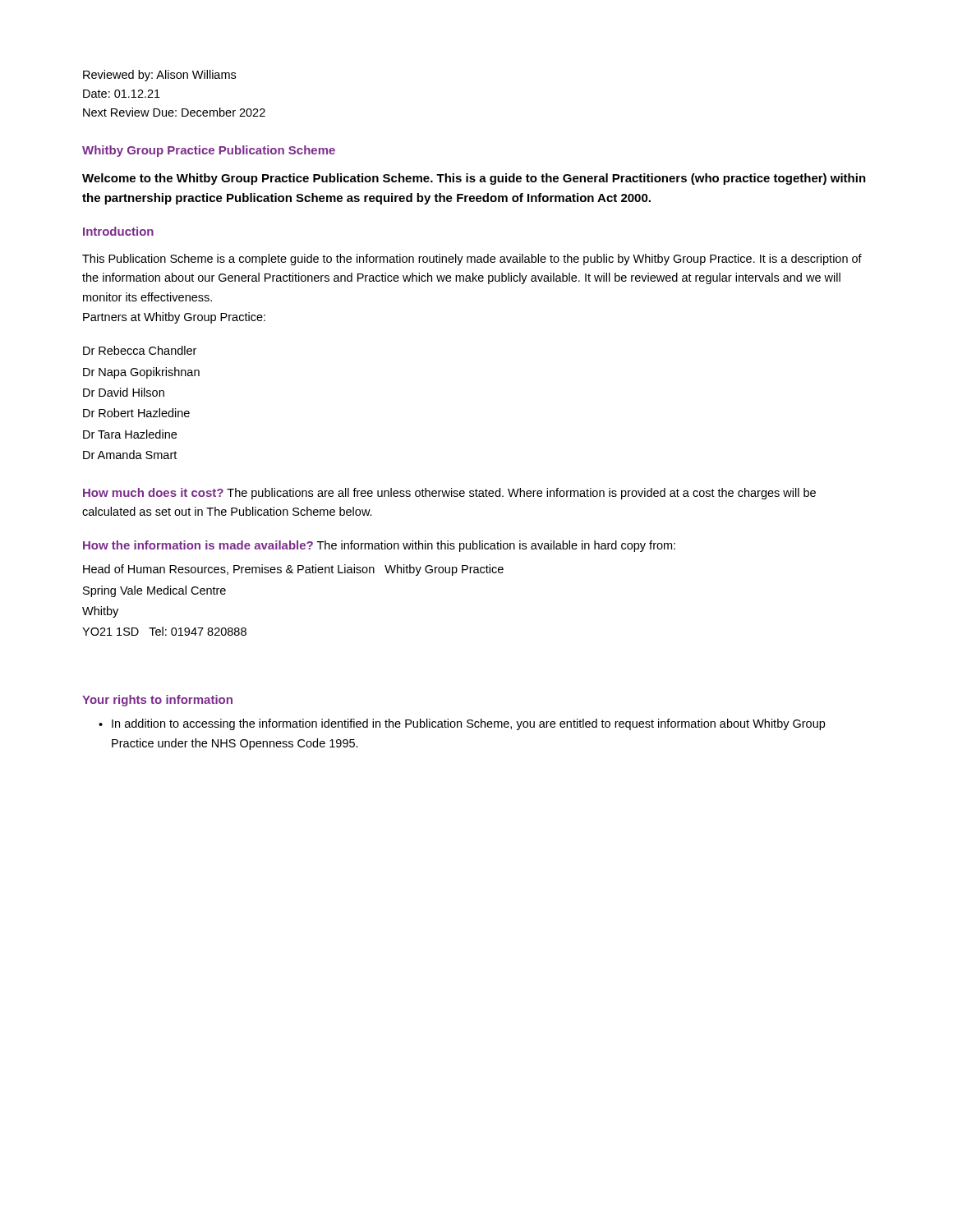The width and height of the screenshot is (953, 1232).
Task: Locate the text "Dr Napa Gopikrishnan"
Action: tap(141, 372)
